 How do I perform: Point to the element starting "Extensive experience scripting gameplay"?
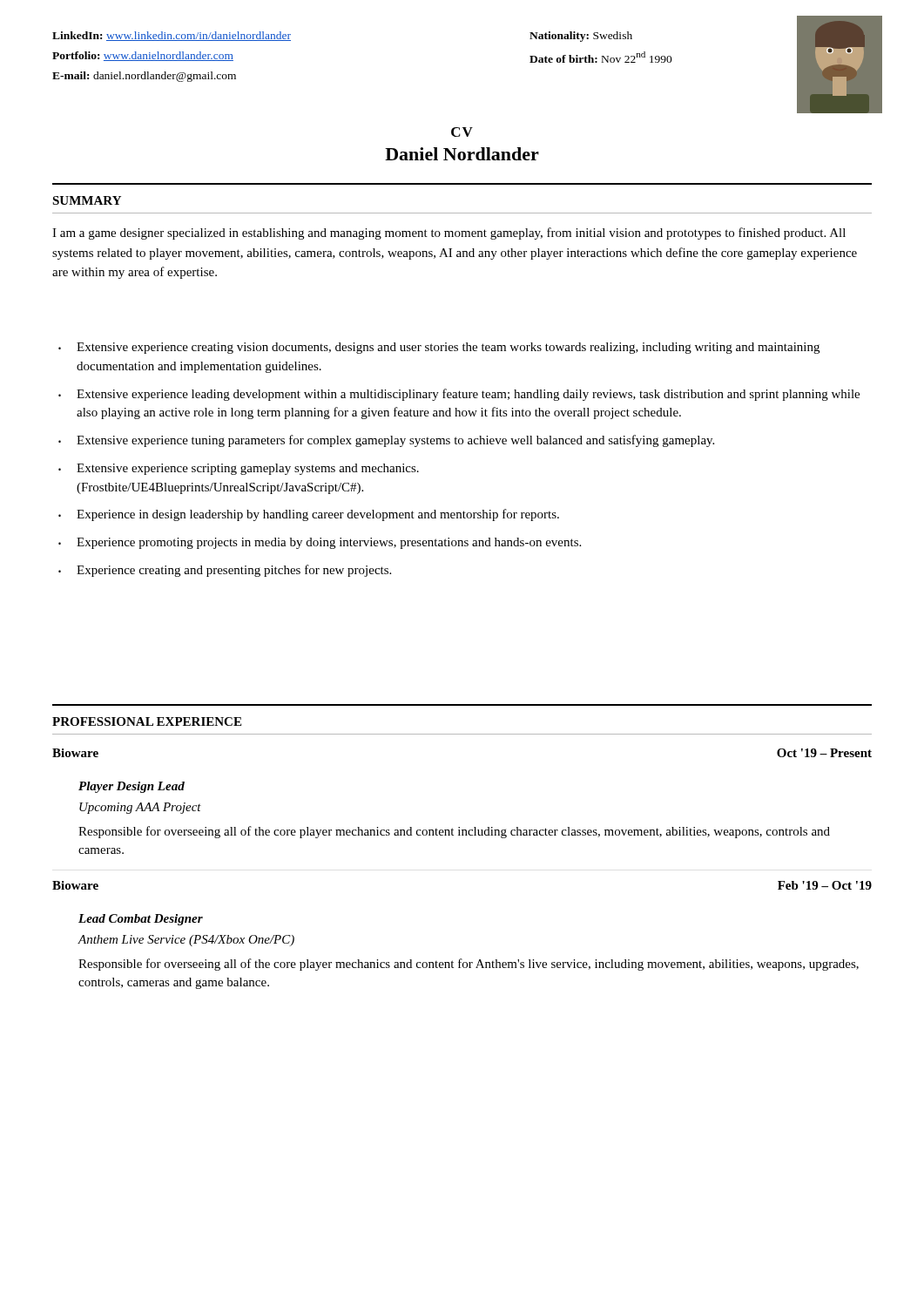pos(248,477)
